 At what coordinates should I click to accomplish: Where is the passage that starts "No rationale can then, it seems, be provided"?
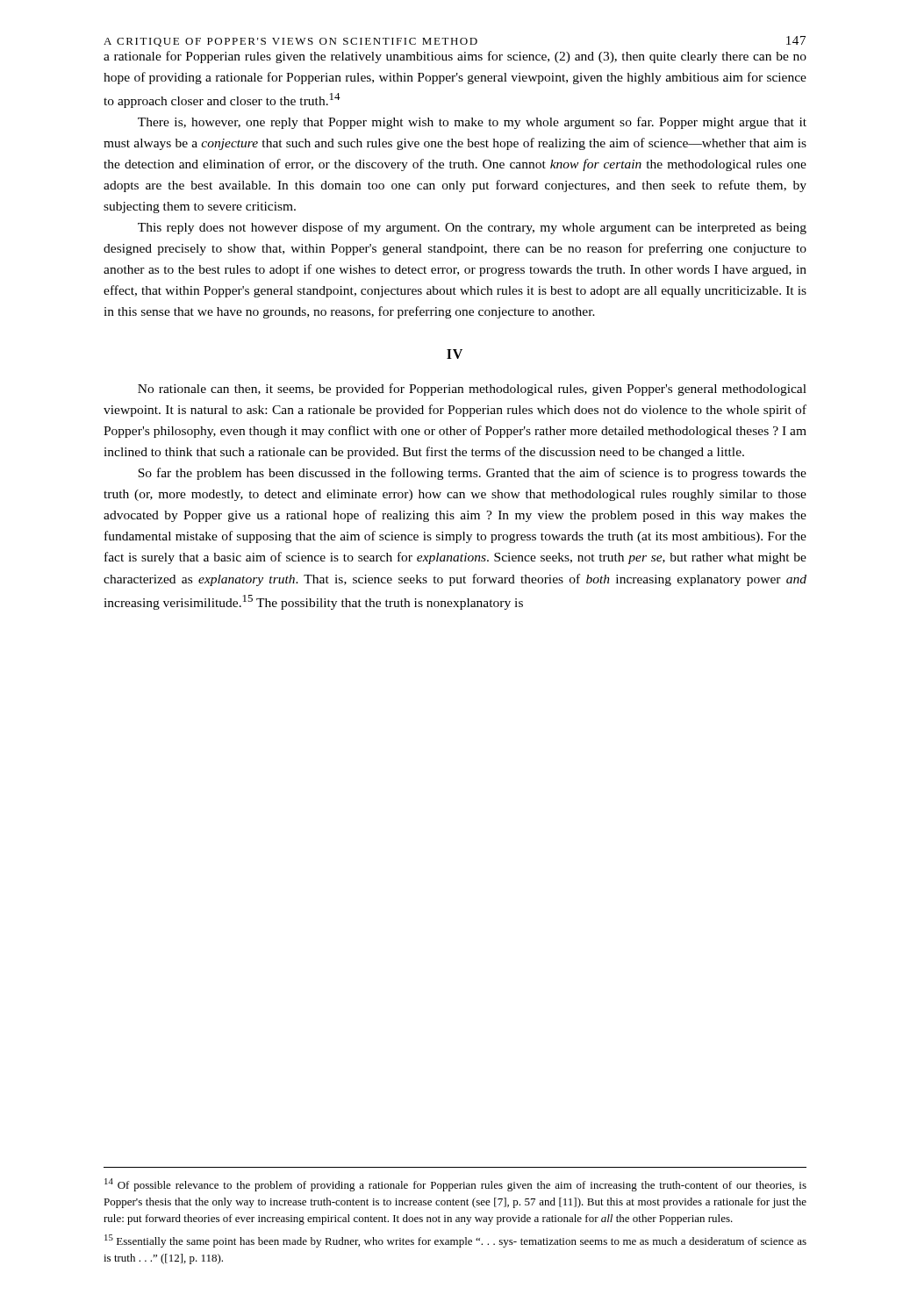coord(455,421)
